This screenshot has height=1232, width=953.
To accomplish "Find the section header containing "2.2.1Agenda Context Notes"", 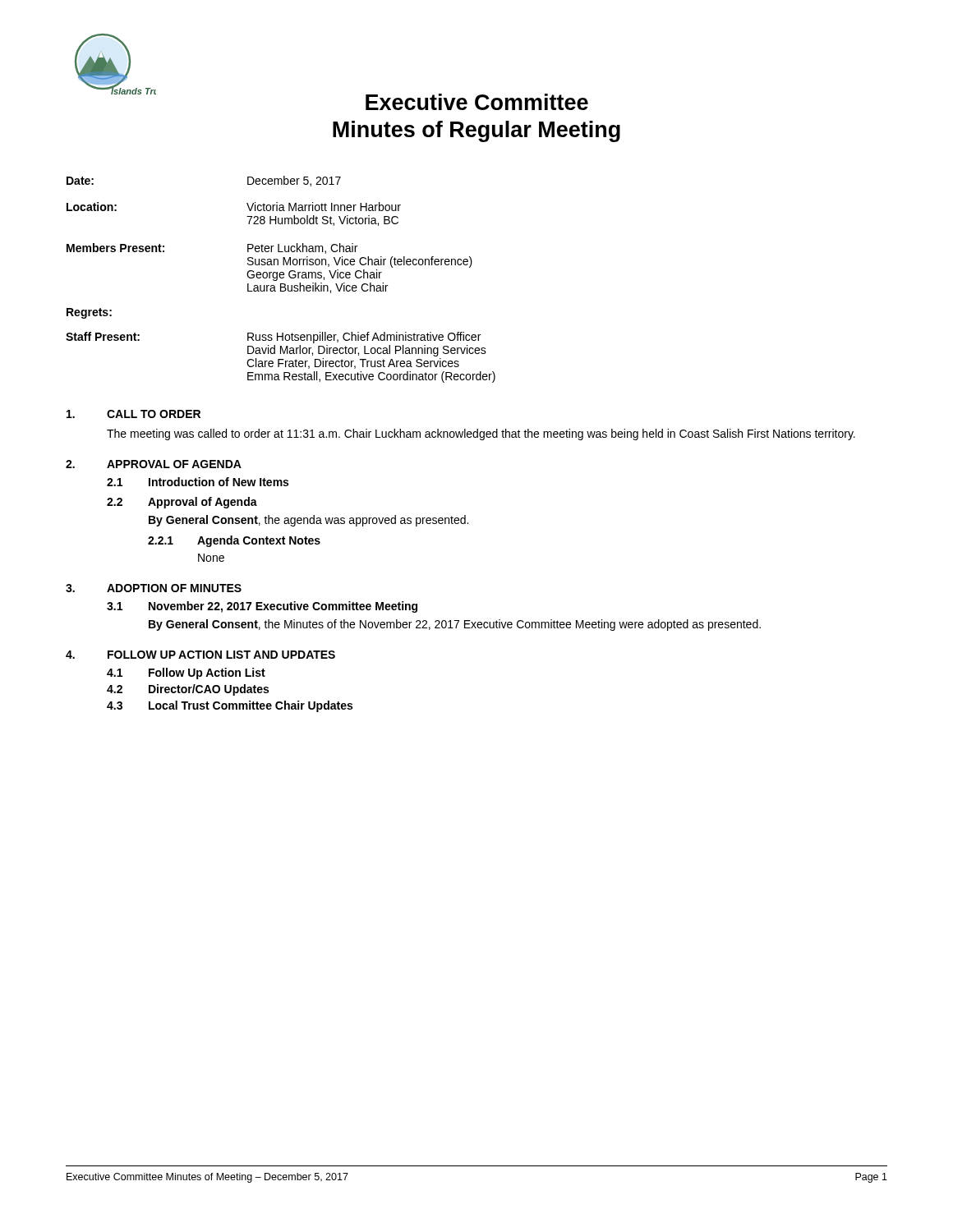I will (x=234, y=540).
